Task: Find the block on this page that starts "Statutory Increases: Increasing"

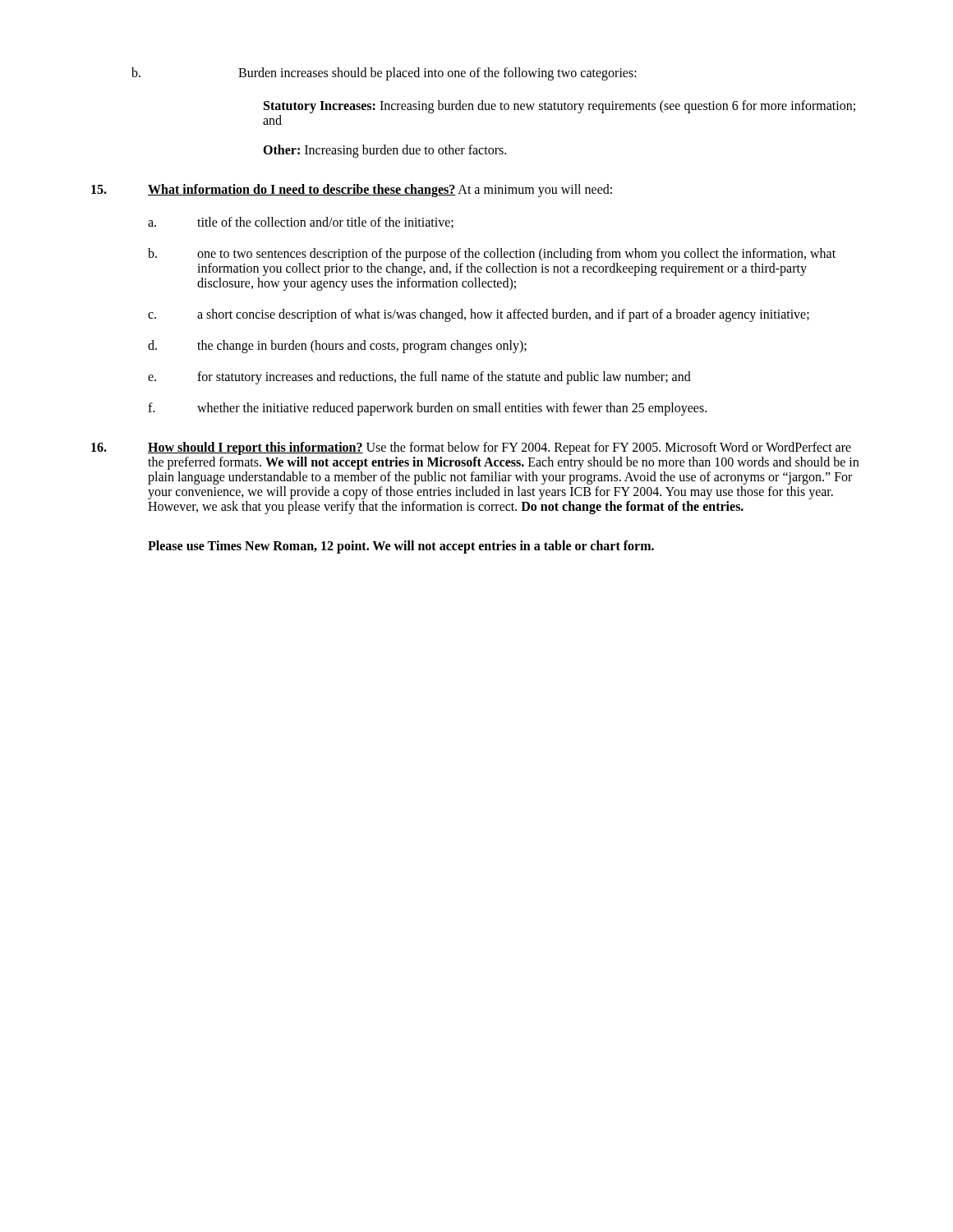Action: [560, 113]
